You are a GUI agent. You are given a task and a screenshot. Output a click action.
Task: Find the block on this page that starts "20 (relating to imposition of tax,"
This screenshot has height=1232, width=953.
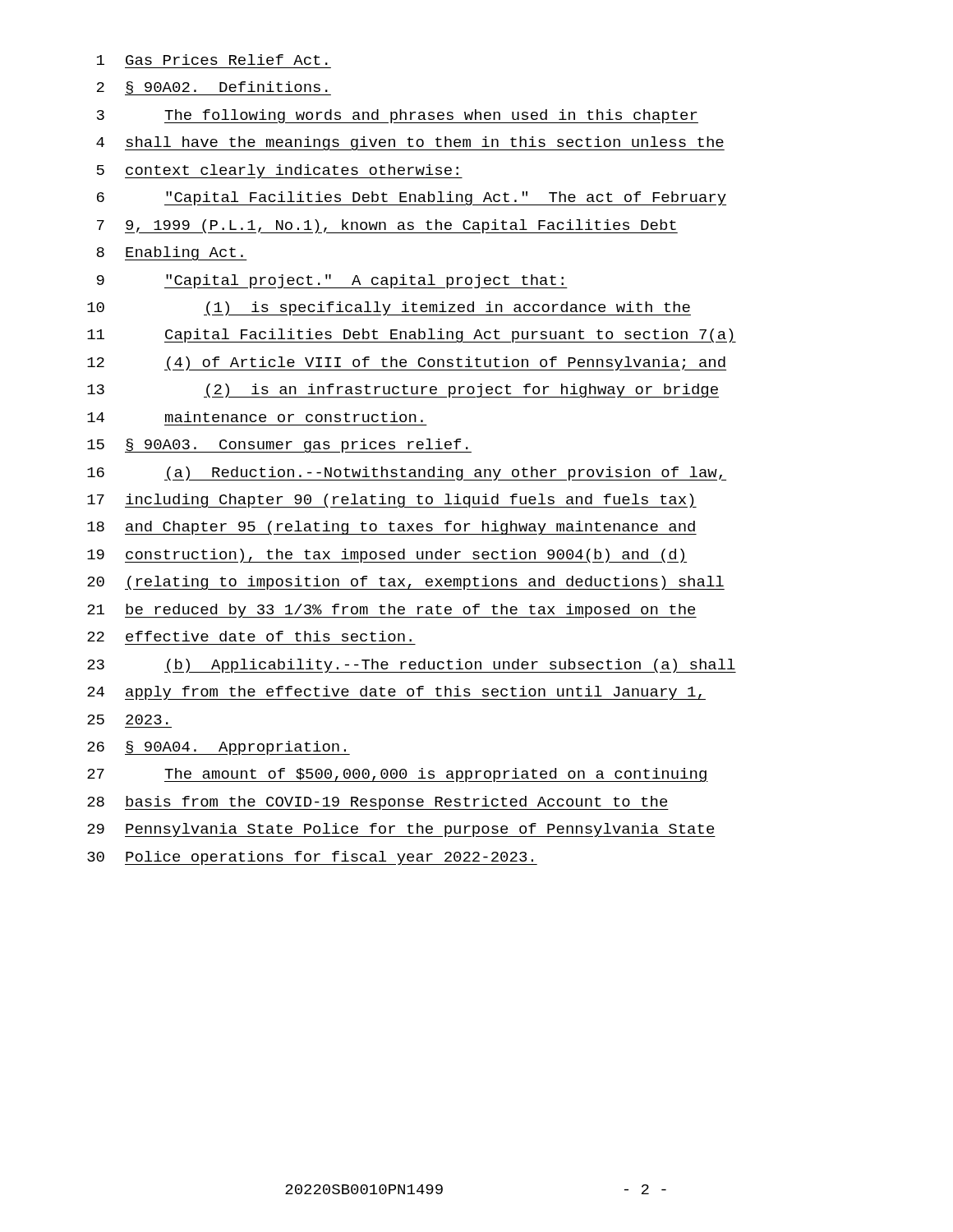tap(476, 583)
